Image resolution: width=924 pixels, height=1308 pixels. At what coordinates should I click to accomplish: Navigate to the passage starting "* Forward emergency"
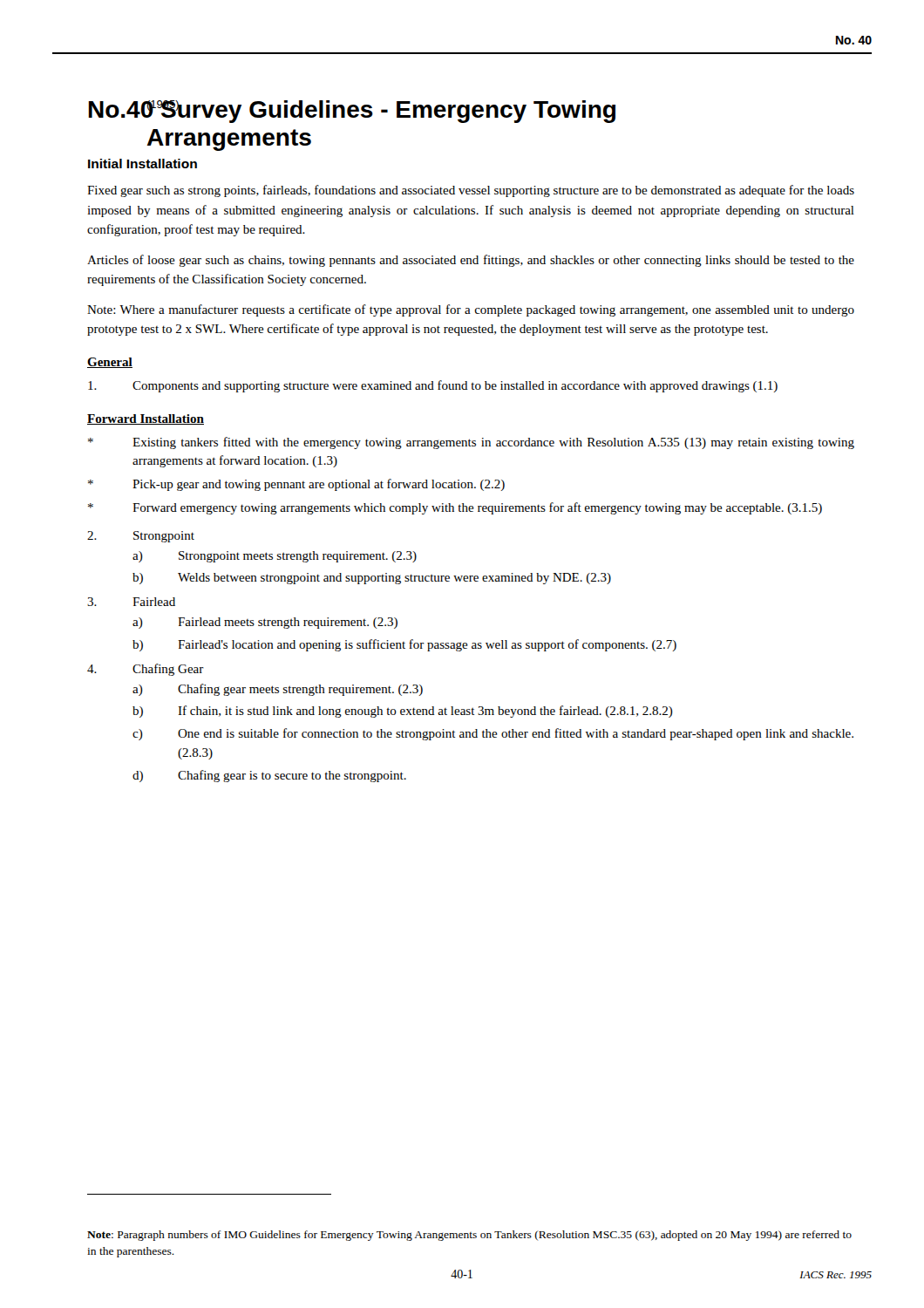(471, 508)
